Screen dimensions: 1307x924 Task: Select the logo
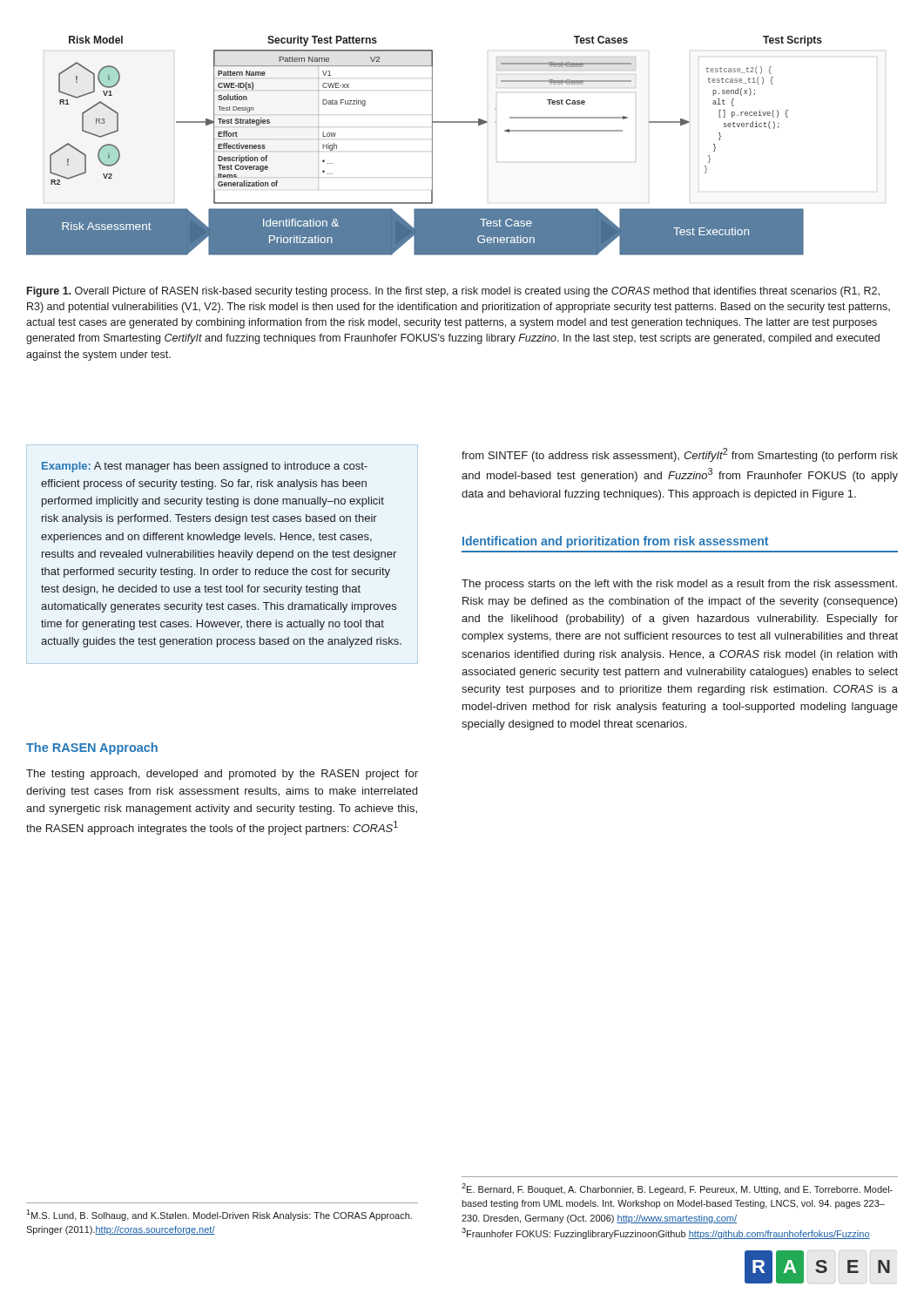click(821, 1268)
